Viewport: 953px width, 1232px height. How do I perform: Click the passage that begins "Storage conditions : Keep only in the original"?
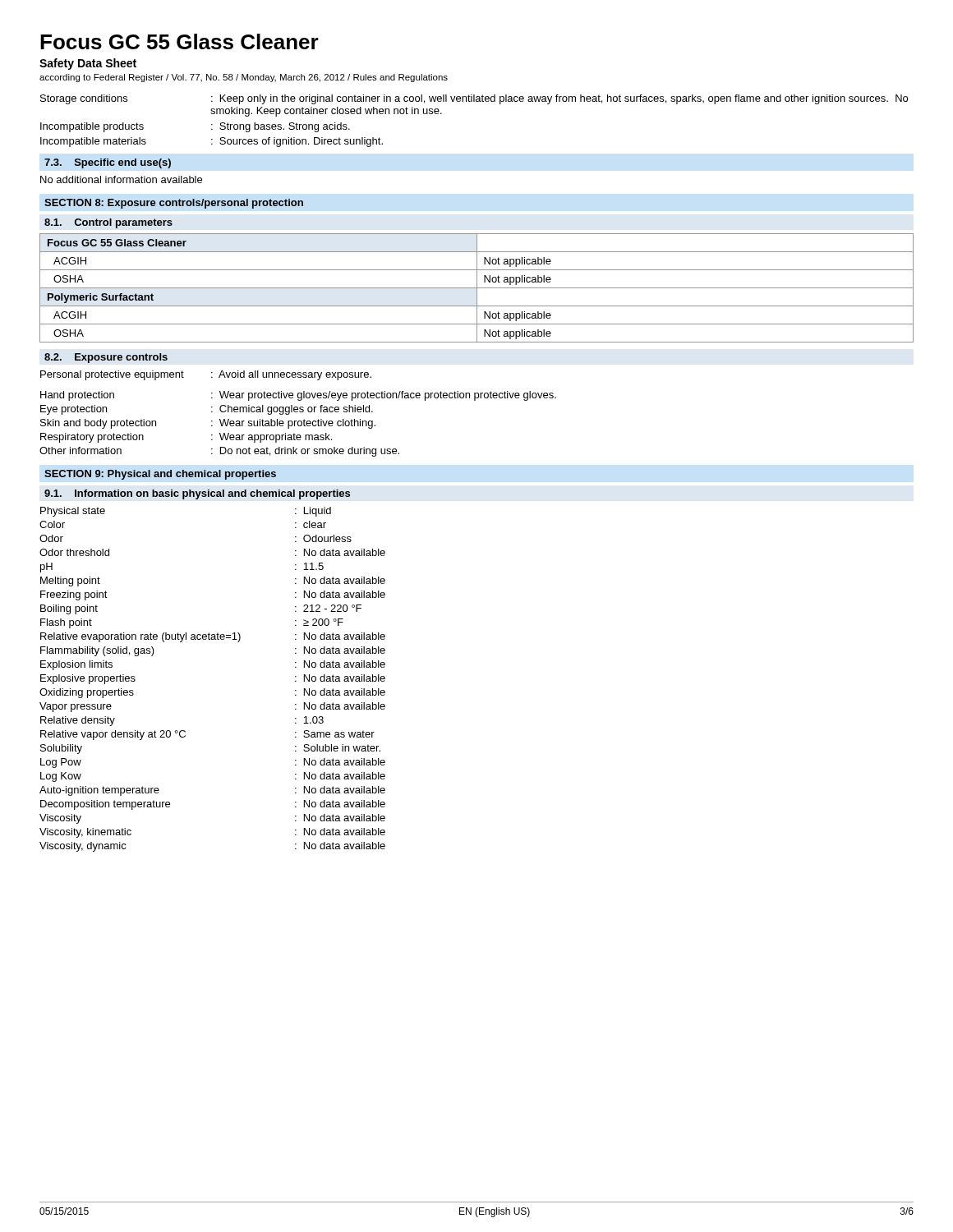pyautogui.click(x=476, y=104)
